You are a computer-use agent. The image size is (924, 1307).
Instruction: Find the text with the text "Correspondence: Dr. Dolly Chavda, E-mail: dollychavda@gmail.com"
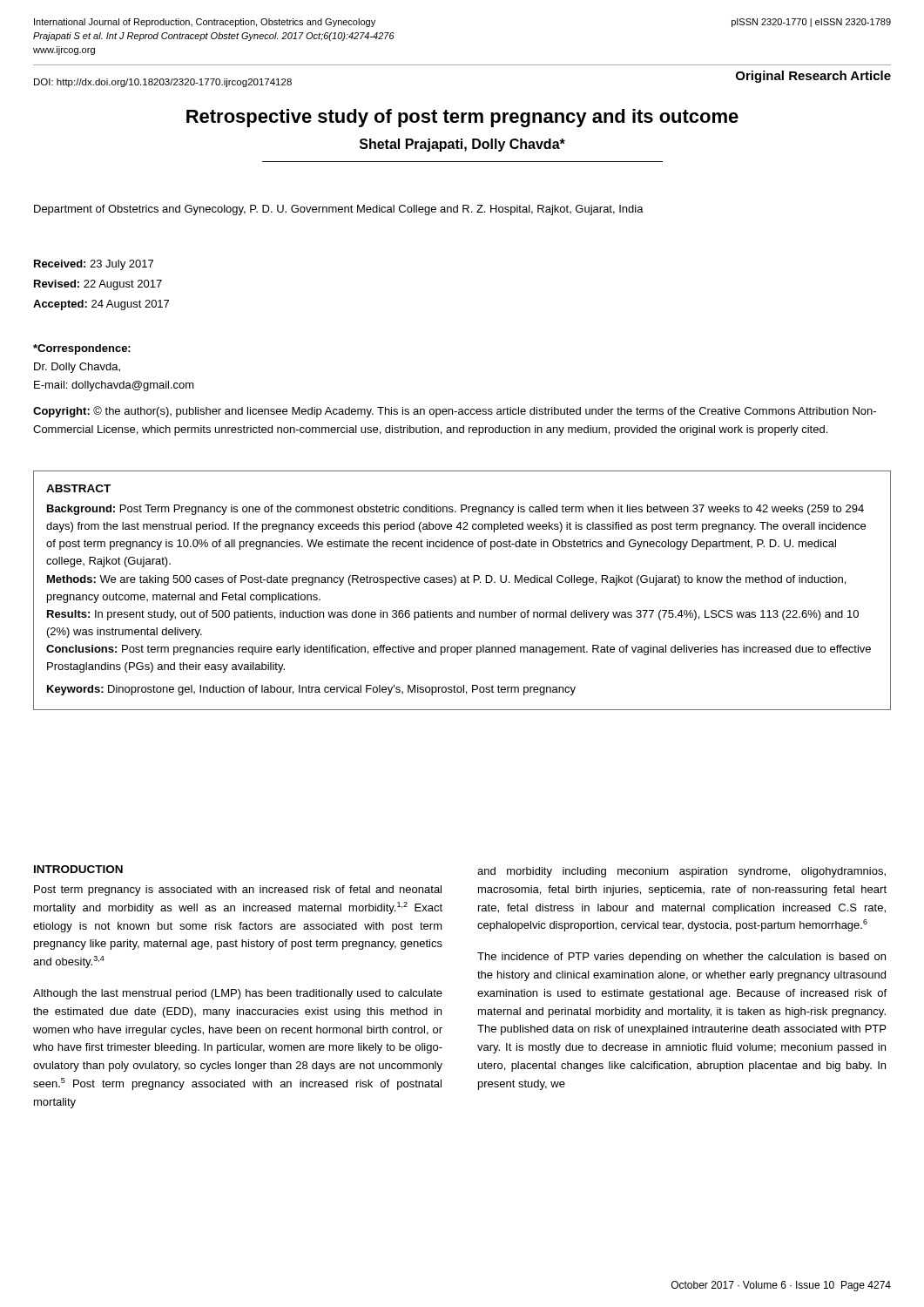tap(114, 366)
